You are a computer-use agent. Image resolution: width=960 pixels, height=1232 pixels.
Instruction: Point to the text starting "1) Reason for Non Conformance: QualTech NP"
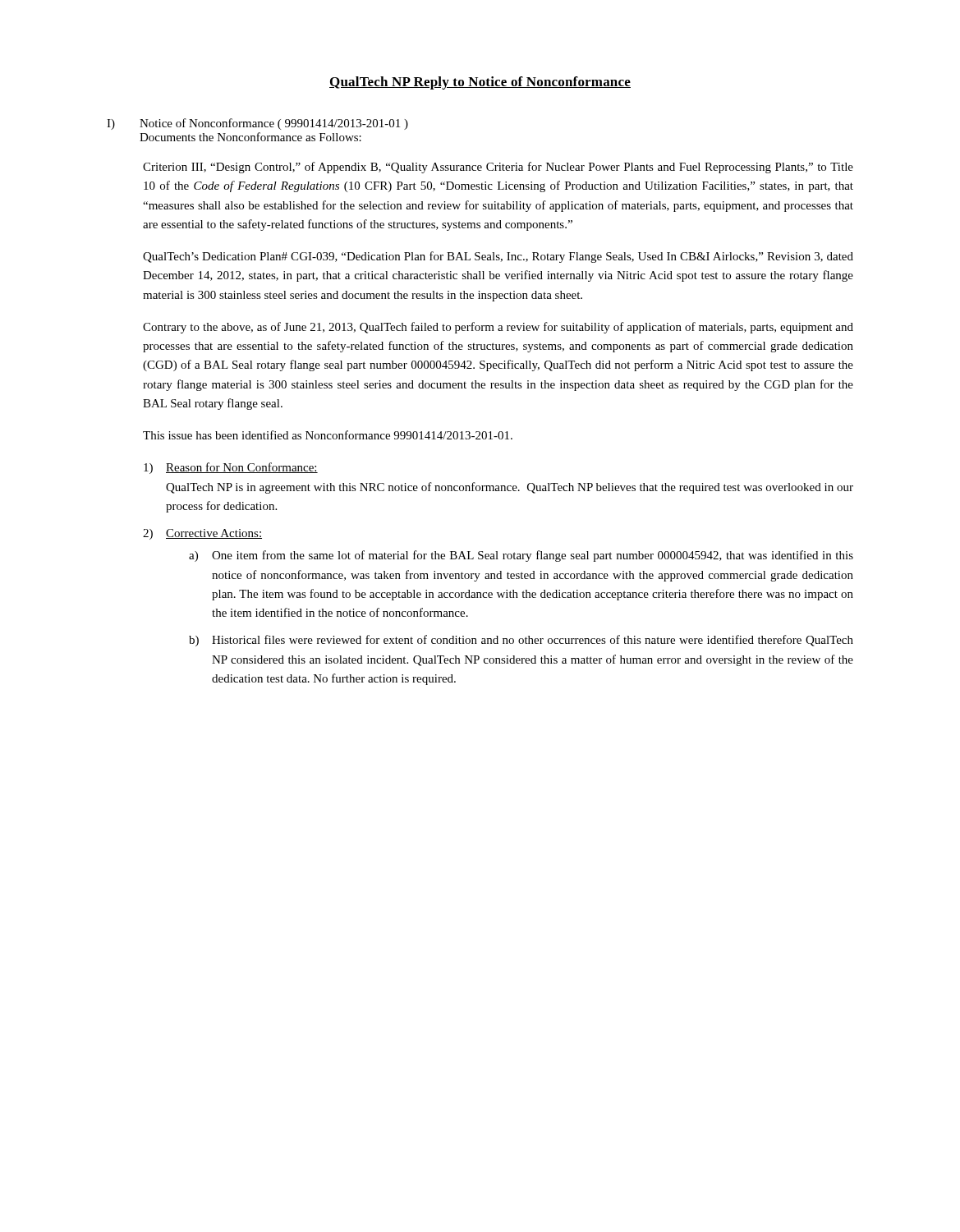point(498,487)
